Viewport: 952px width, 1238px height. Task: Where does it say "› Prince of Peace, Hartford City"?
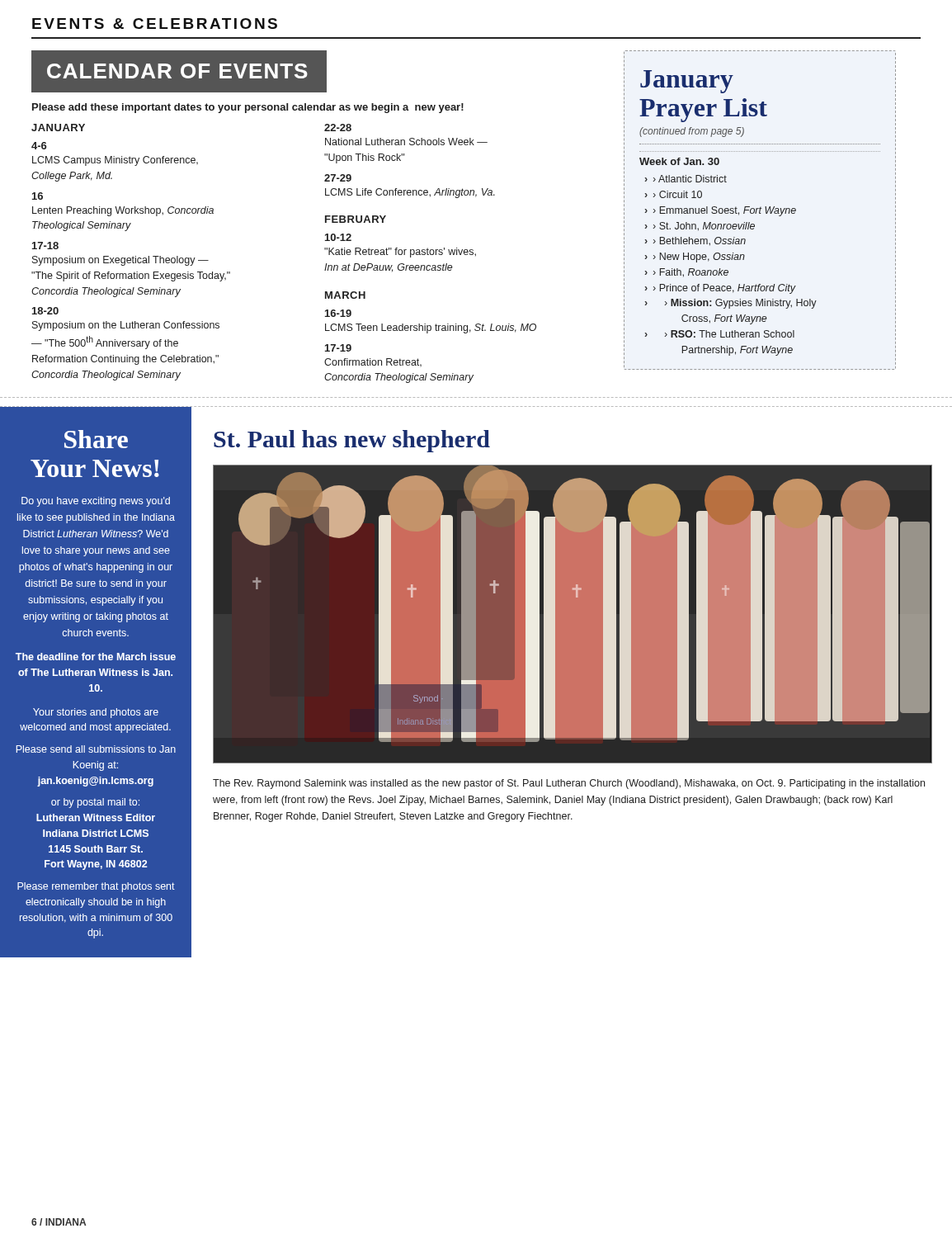pos(724,288)
